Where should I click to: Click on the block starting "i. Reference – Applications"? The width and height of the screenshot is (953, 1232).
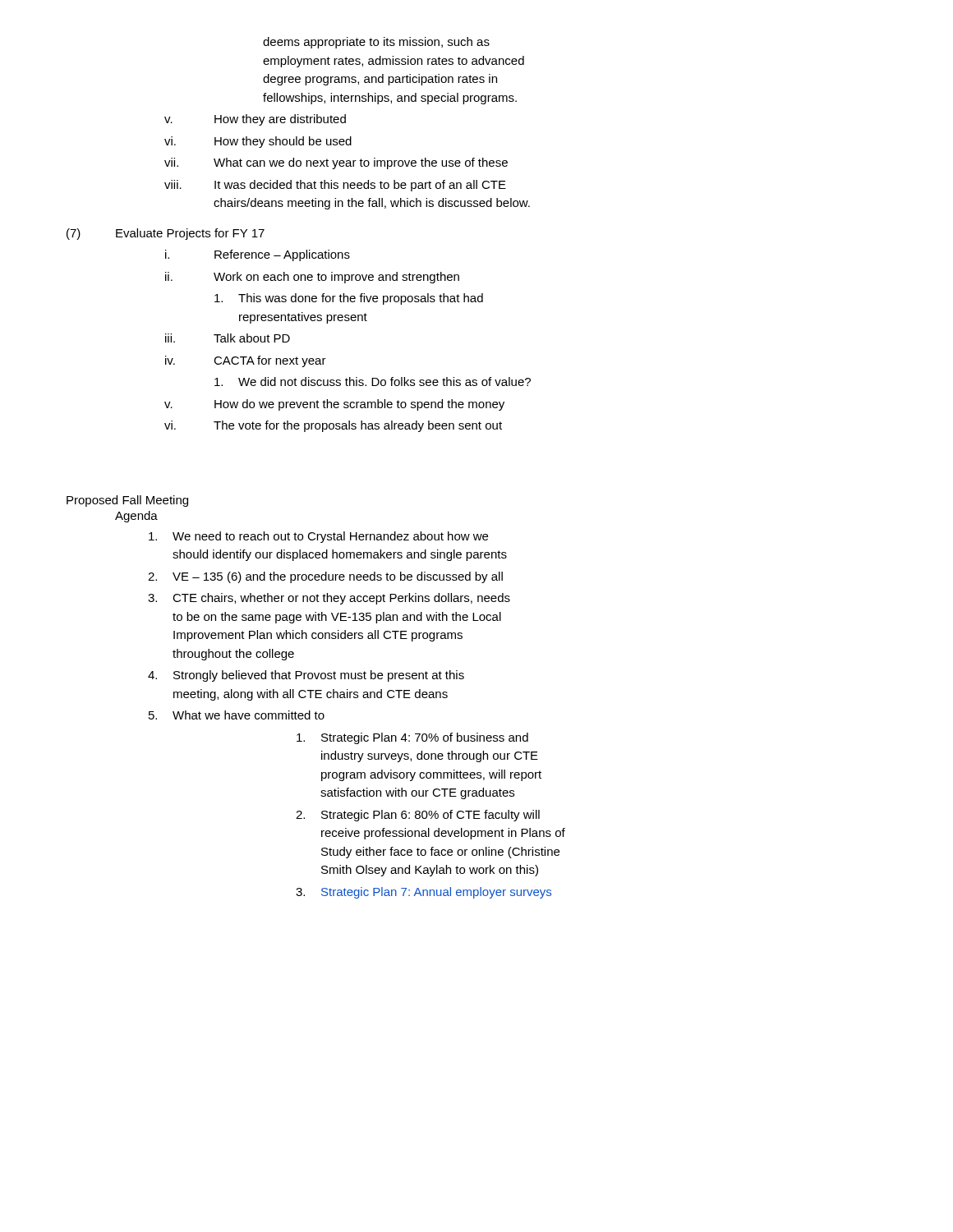(x=257, y=255)
